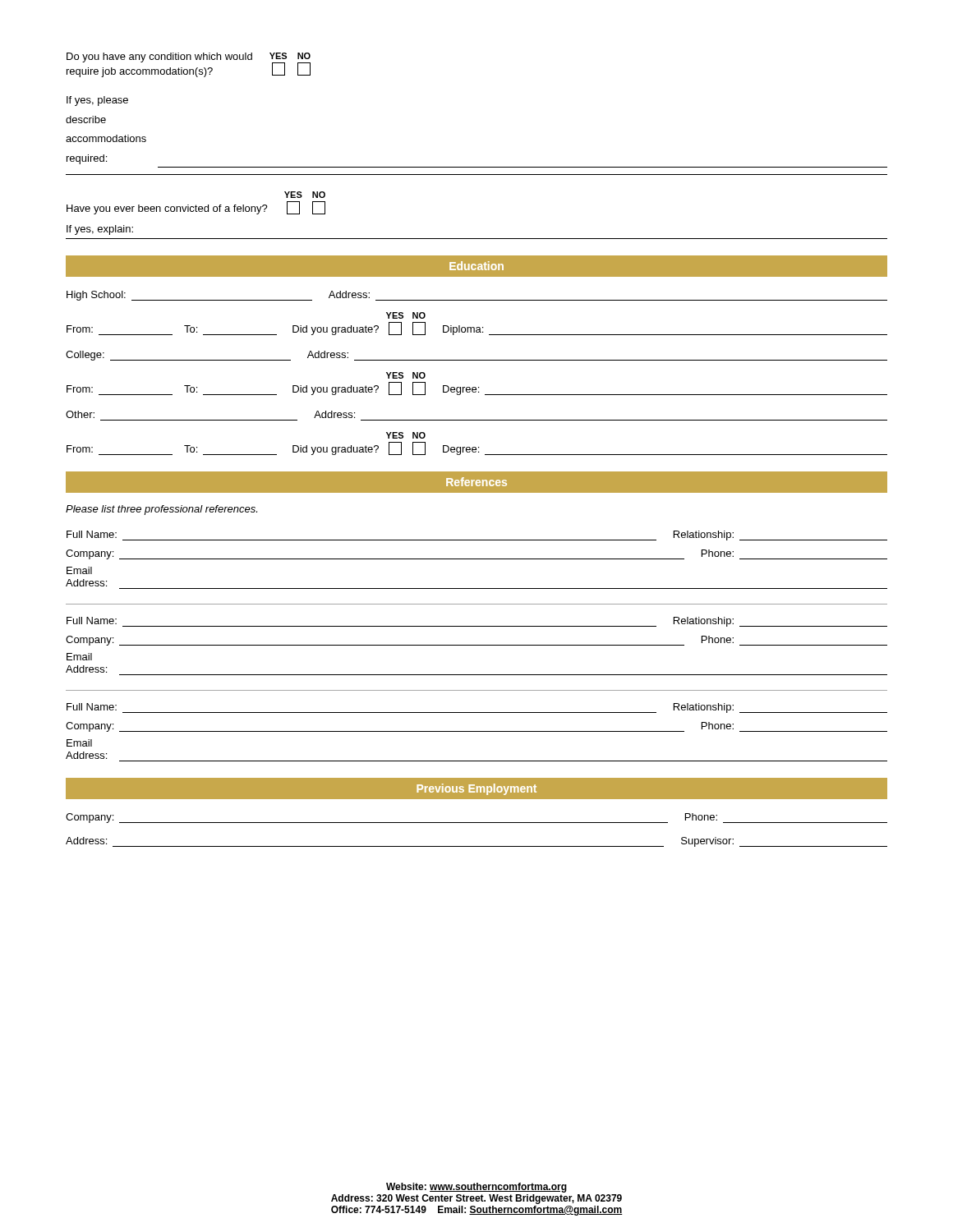Select the text that says "Please list three professional references."
Viewport: 953px width, 1232px height.
[x=162, y=509]
